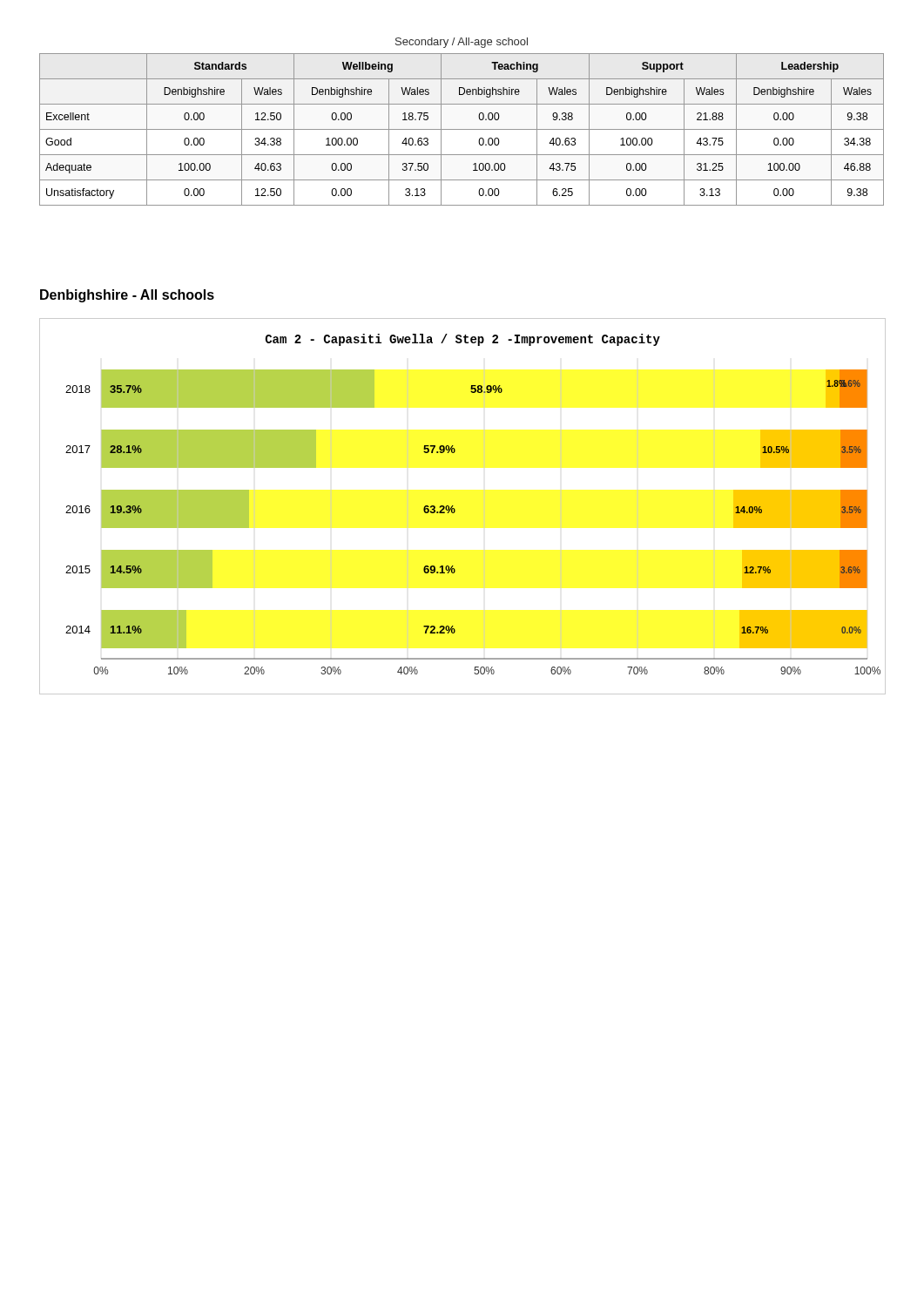
Task: Select the table that reads "Wales"
Action: pos(462,129)
